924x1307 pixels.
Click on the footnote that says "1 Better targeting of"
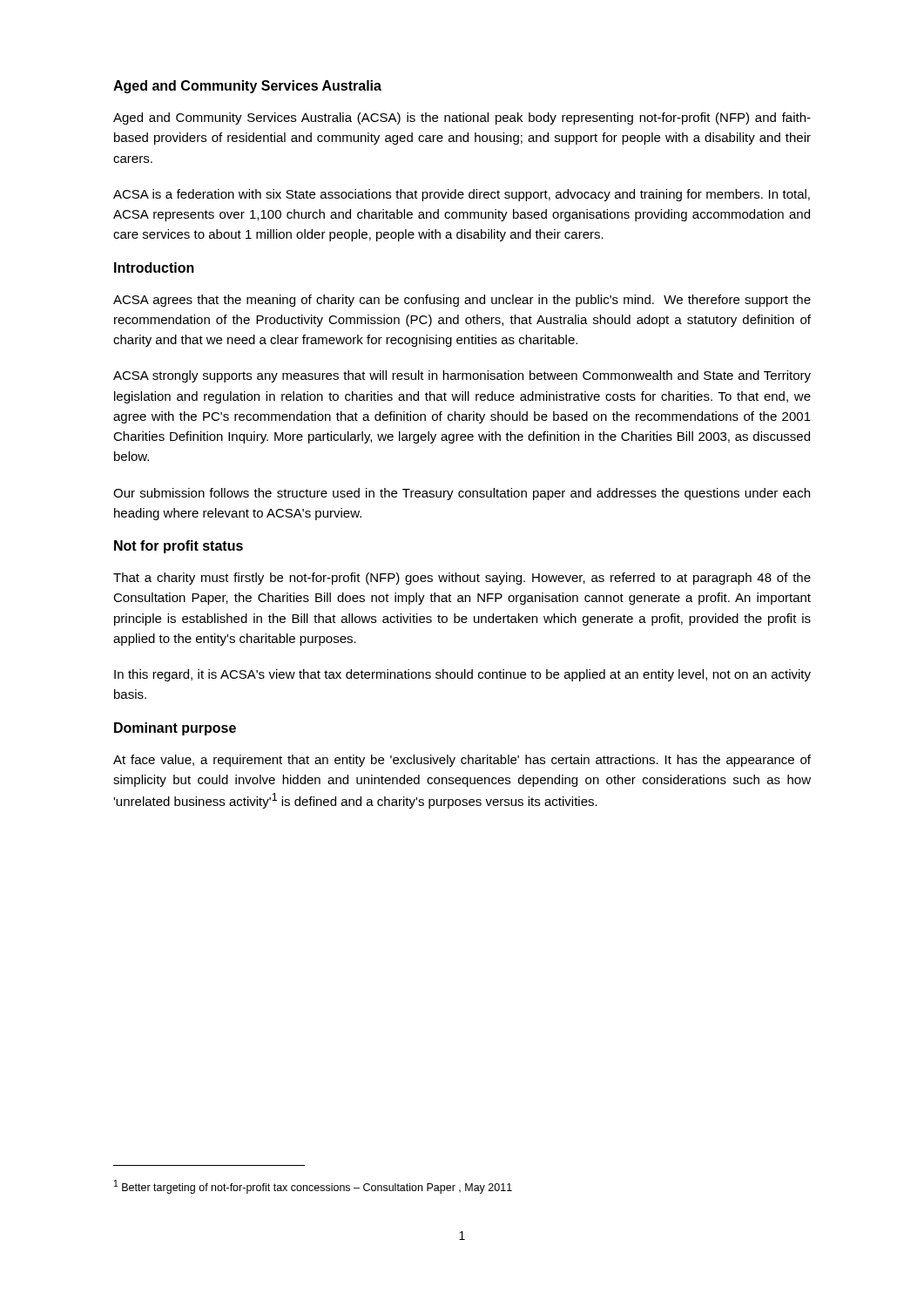[462, 1180]
